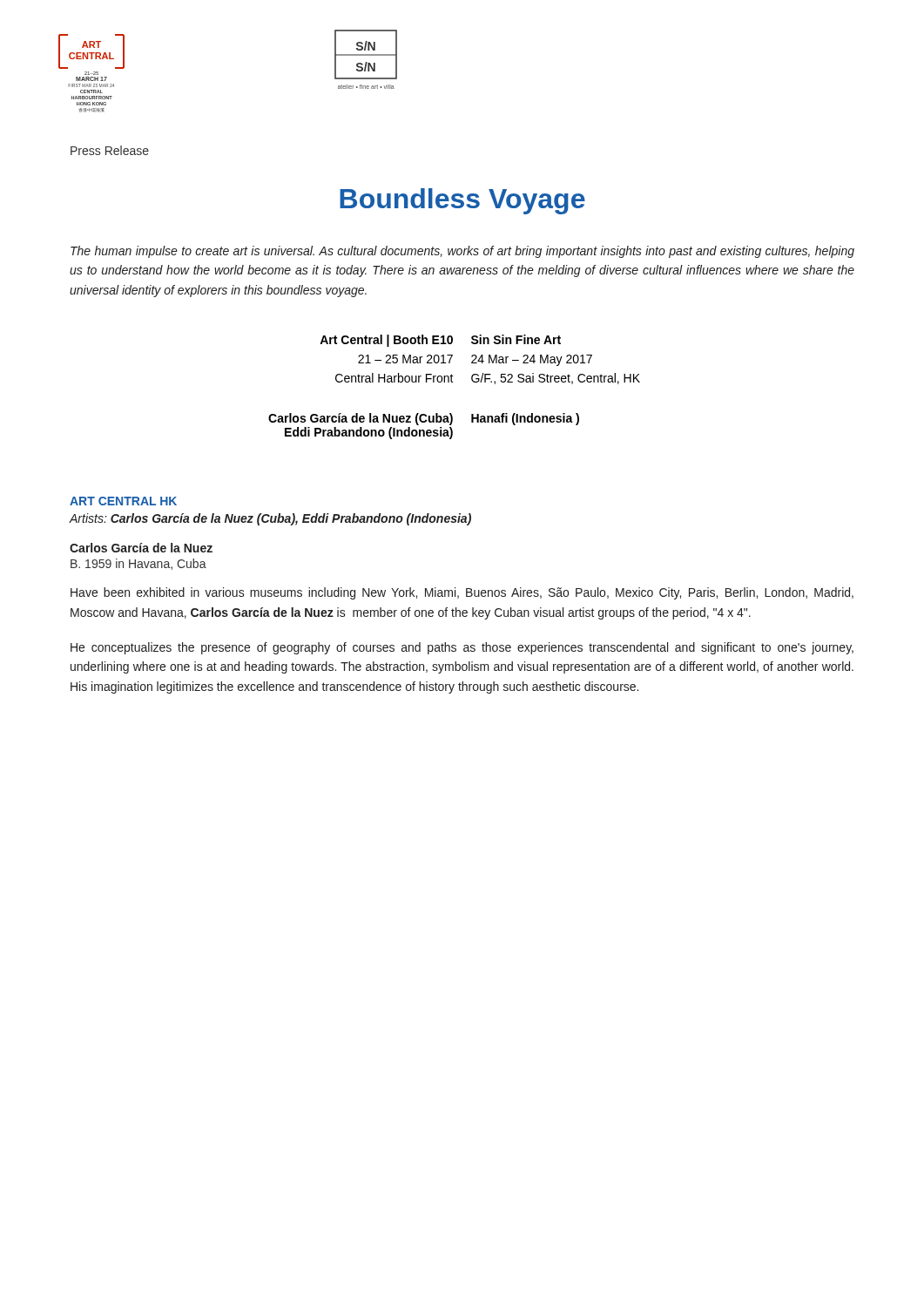The width and height of the screenshot is (924, 1307).
Task: Find the table that mentions "Hanafi (Indonesia )"
Action: click(x=462, y=386)
